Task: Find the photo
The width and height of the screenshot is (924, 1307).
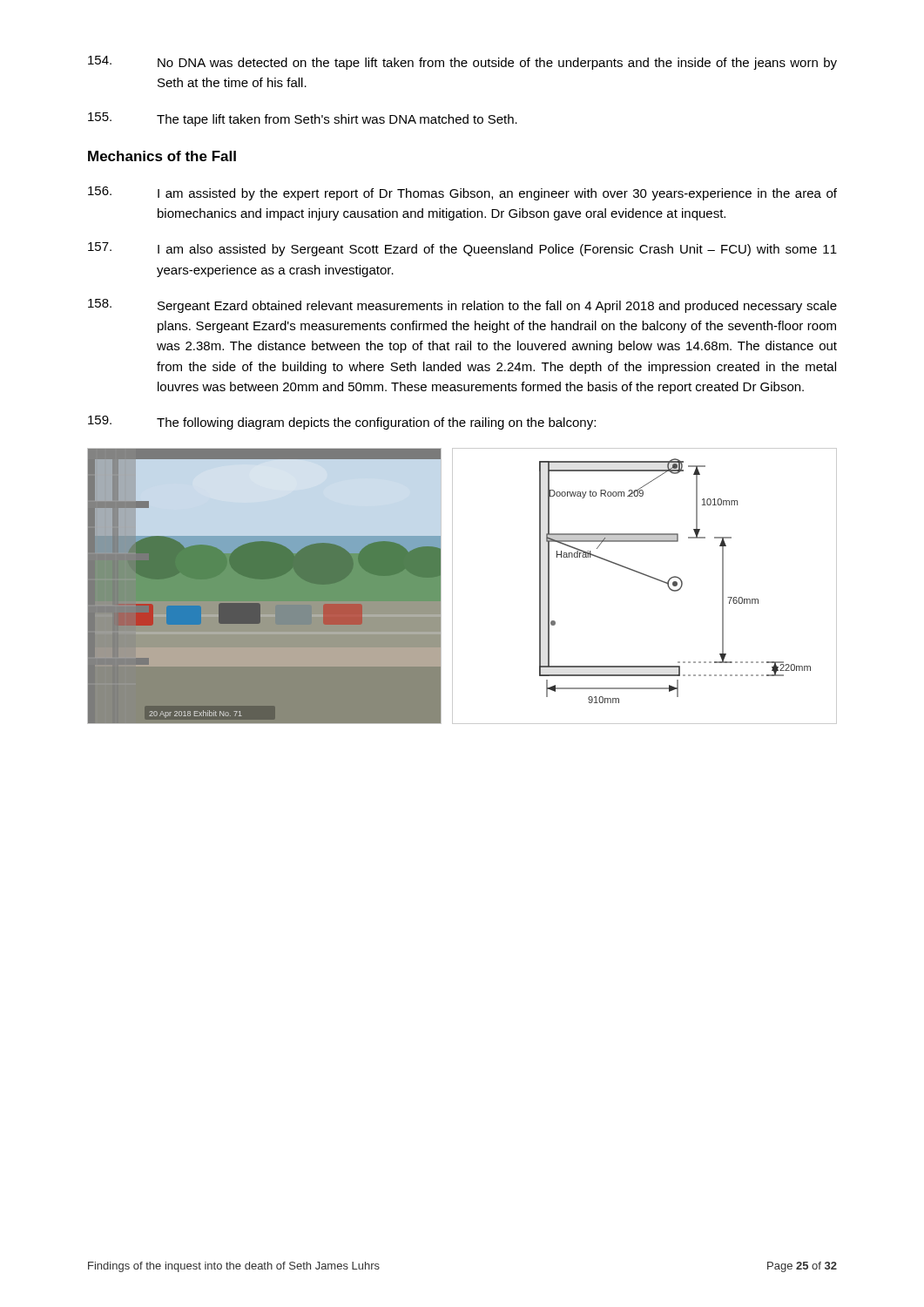Action: (264, 586)
